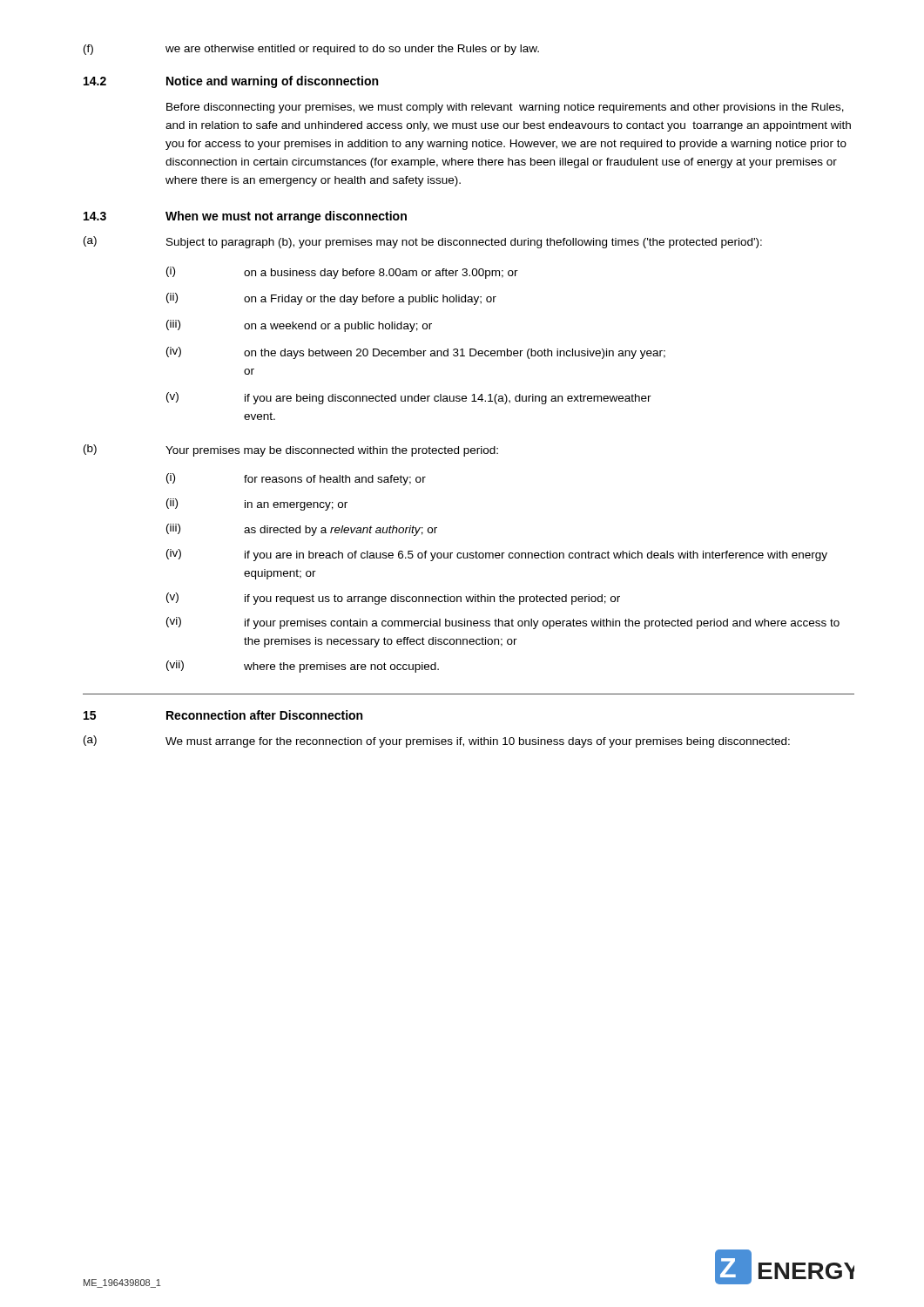Click on the block starting "(iii) as directed by a relevant authority;"
924x1307 pixels.
coord(302,530)
